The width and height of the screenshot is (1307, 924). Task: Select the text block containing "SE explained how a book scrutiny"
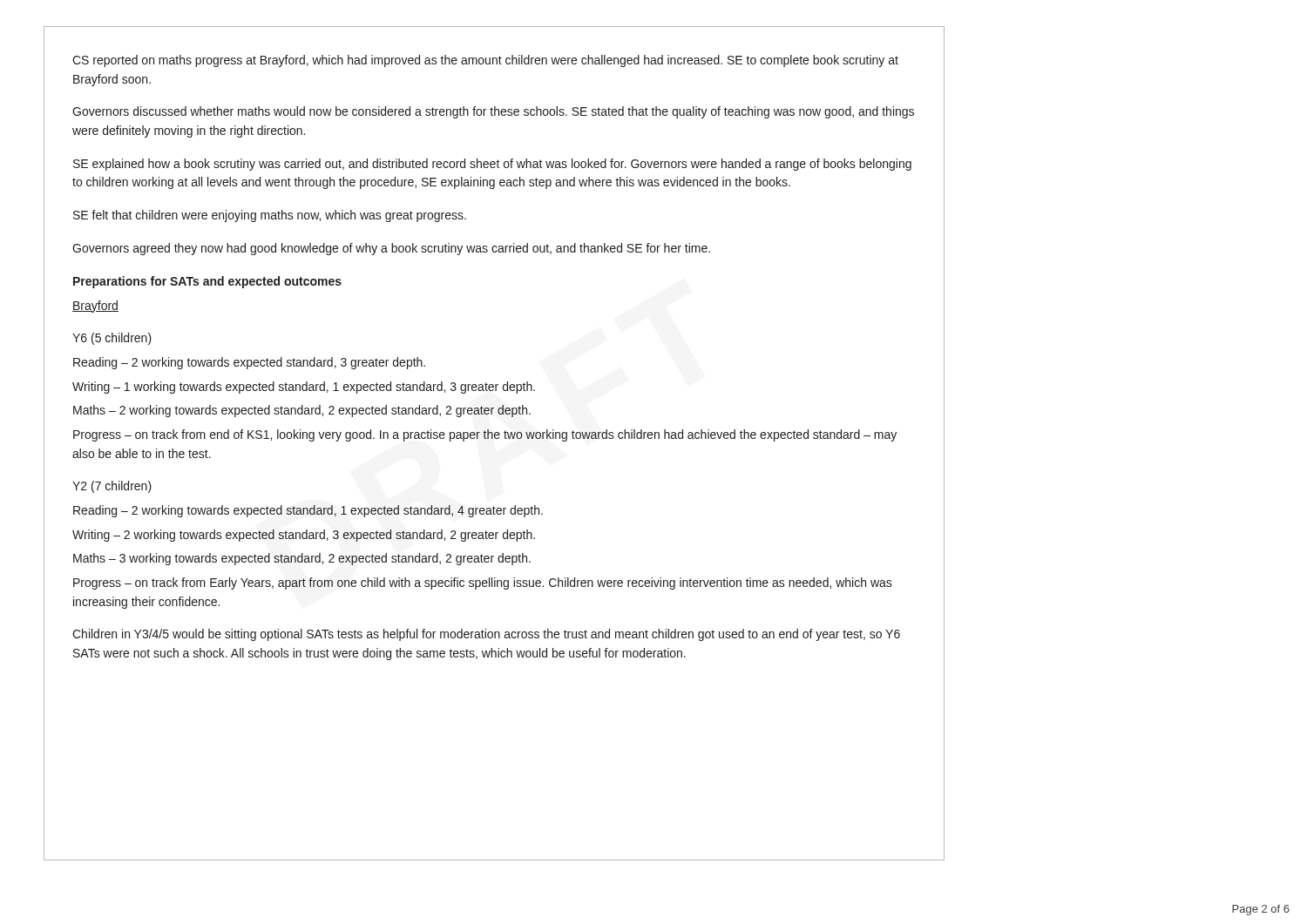coord(492,173)
